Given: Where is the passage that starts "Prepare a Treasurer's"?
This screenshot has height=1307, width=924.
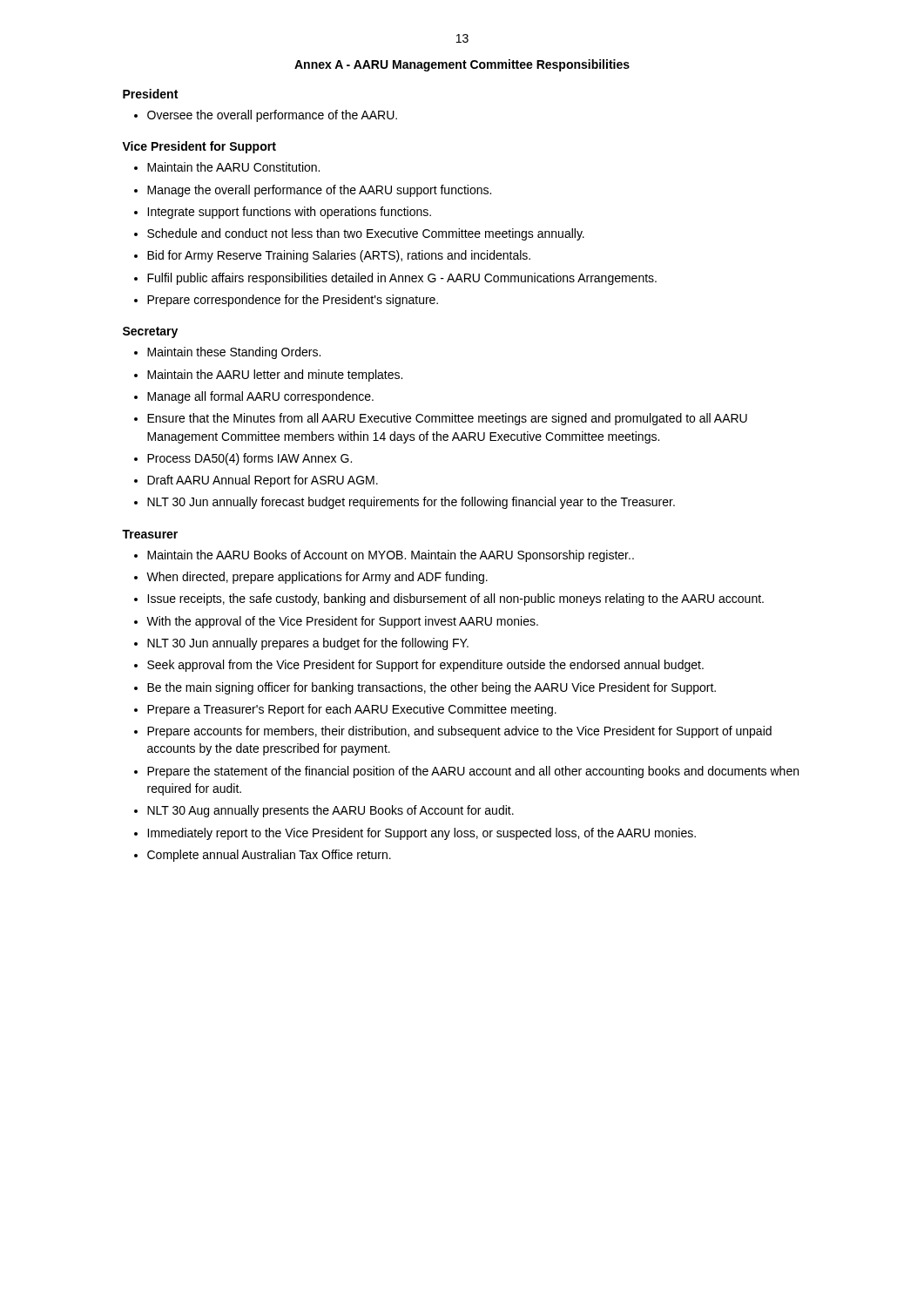Looking at the screenshot, I should [x=474, y=709].
